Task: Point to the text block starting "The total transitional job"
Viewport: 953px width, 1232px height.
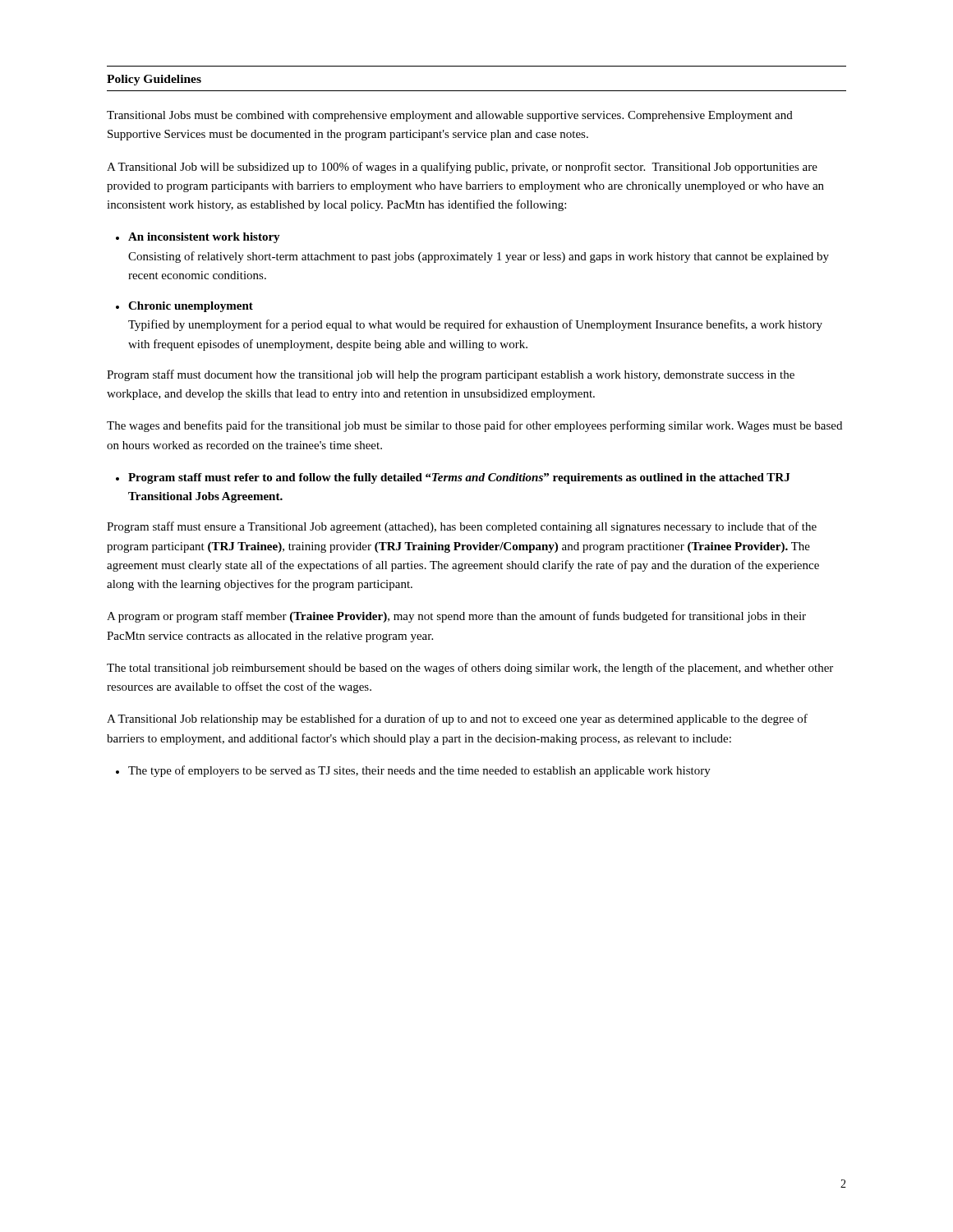Action: tap(470, 677)
